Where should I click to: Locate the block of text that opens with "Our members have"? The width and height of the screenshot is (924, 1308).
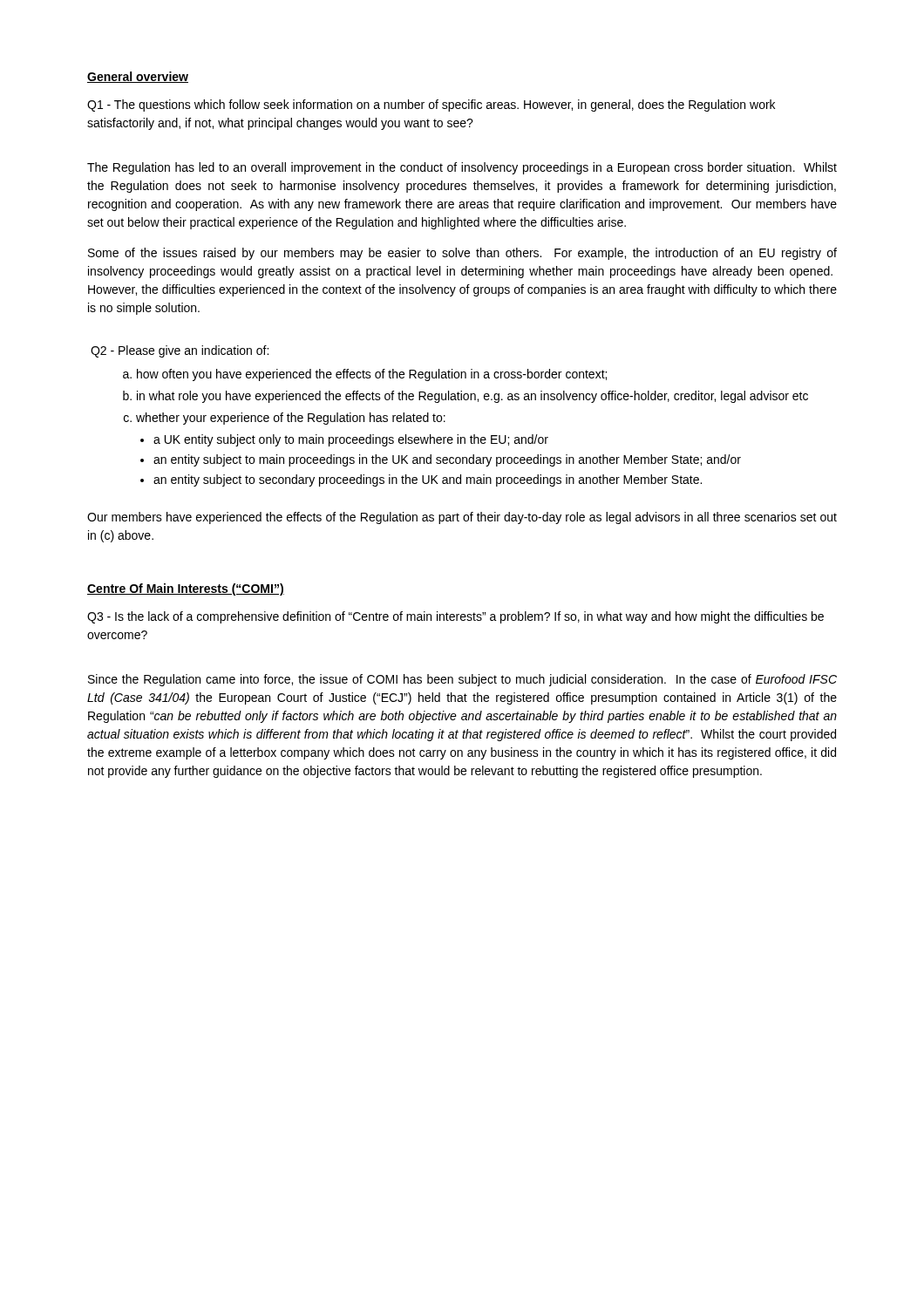click(462, 526)
